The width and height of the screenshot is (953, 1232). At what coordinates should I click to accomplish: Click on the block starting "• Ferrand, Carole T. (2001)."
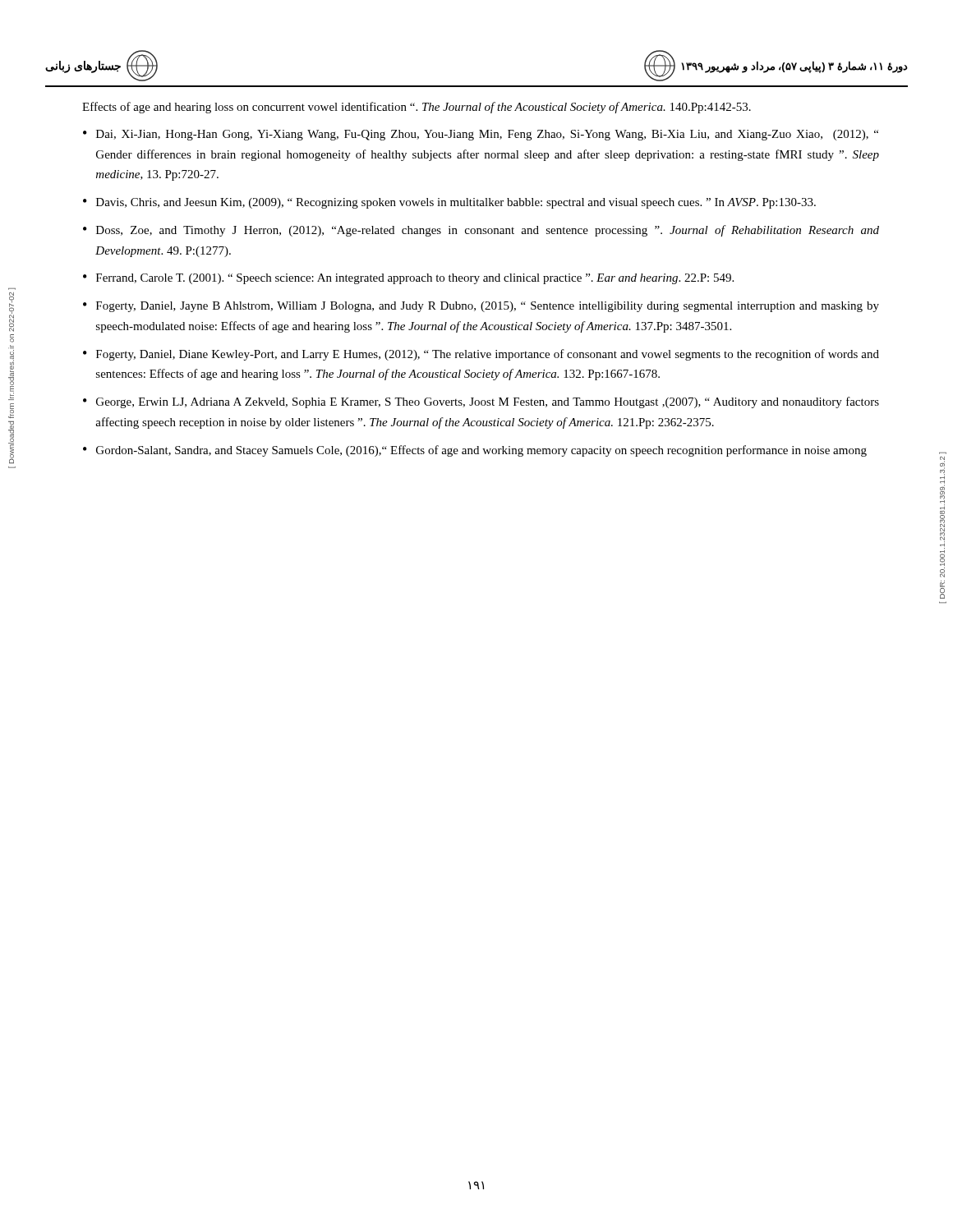(481, 278)
